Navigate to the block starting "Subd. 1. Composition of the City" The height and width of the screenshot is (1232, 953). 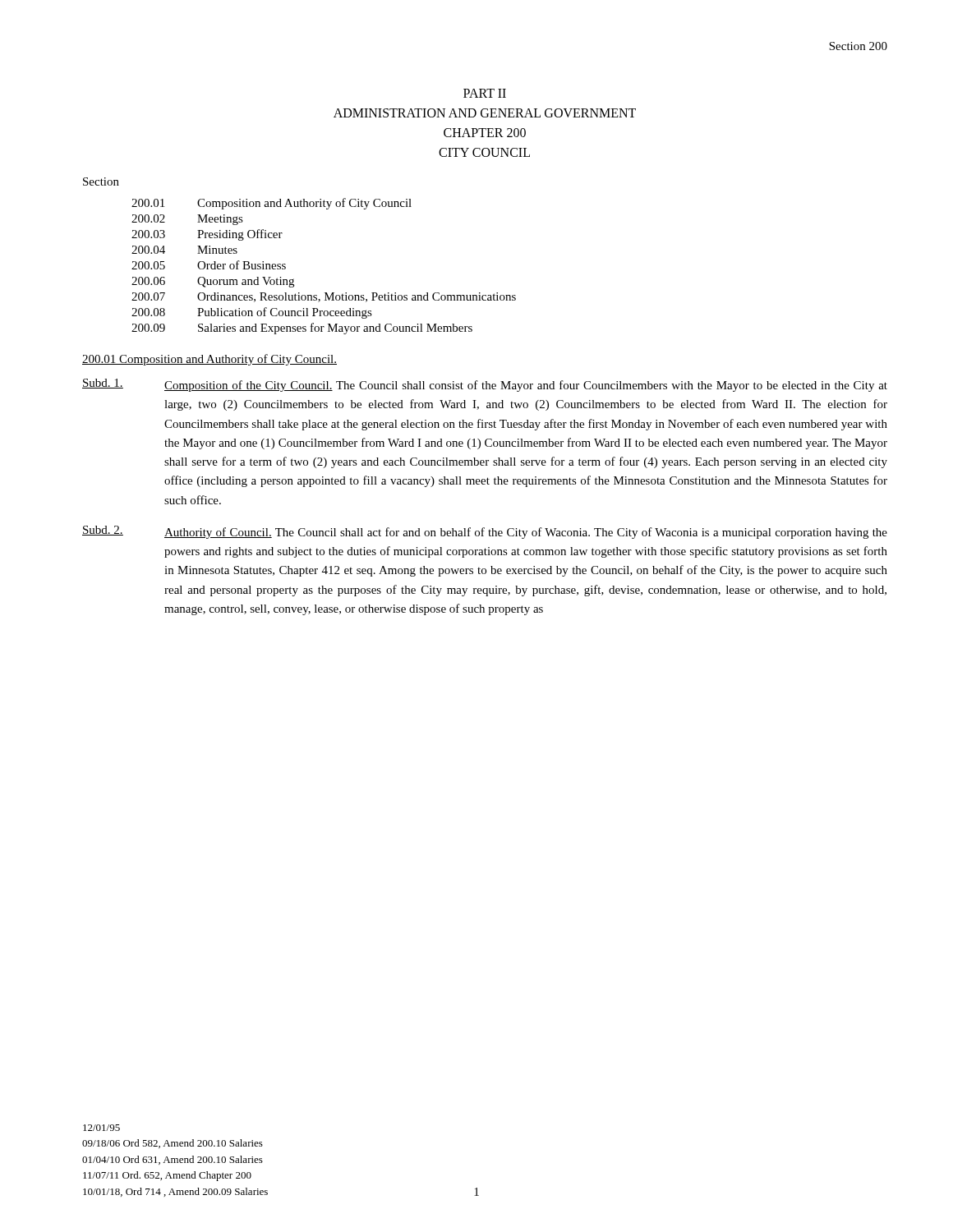click(485, 443)
